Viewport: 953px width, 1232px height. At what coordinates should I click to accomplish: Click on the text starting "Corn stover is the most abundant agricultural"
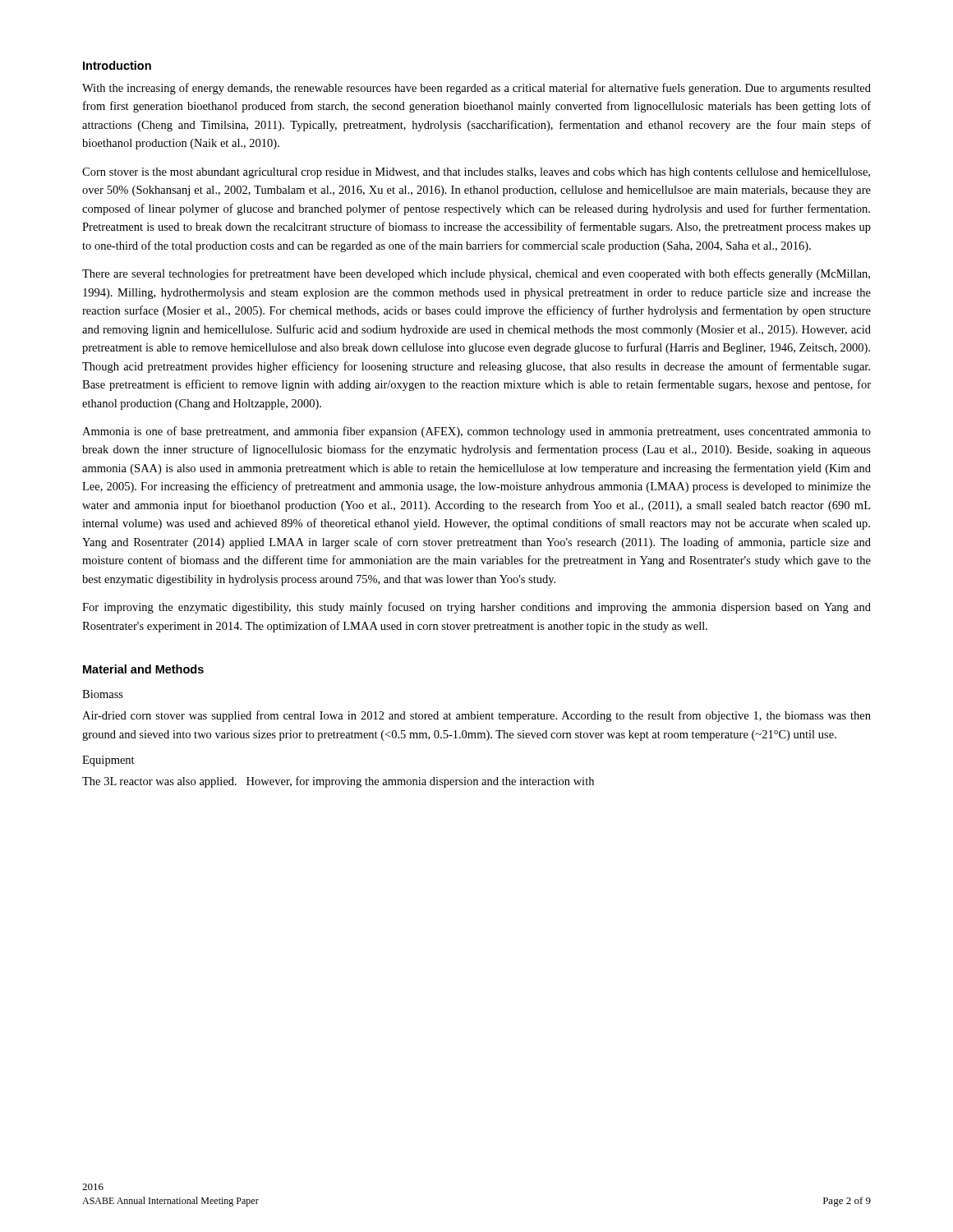coord(476,208)
